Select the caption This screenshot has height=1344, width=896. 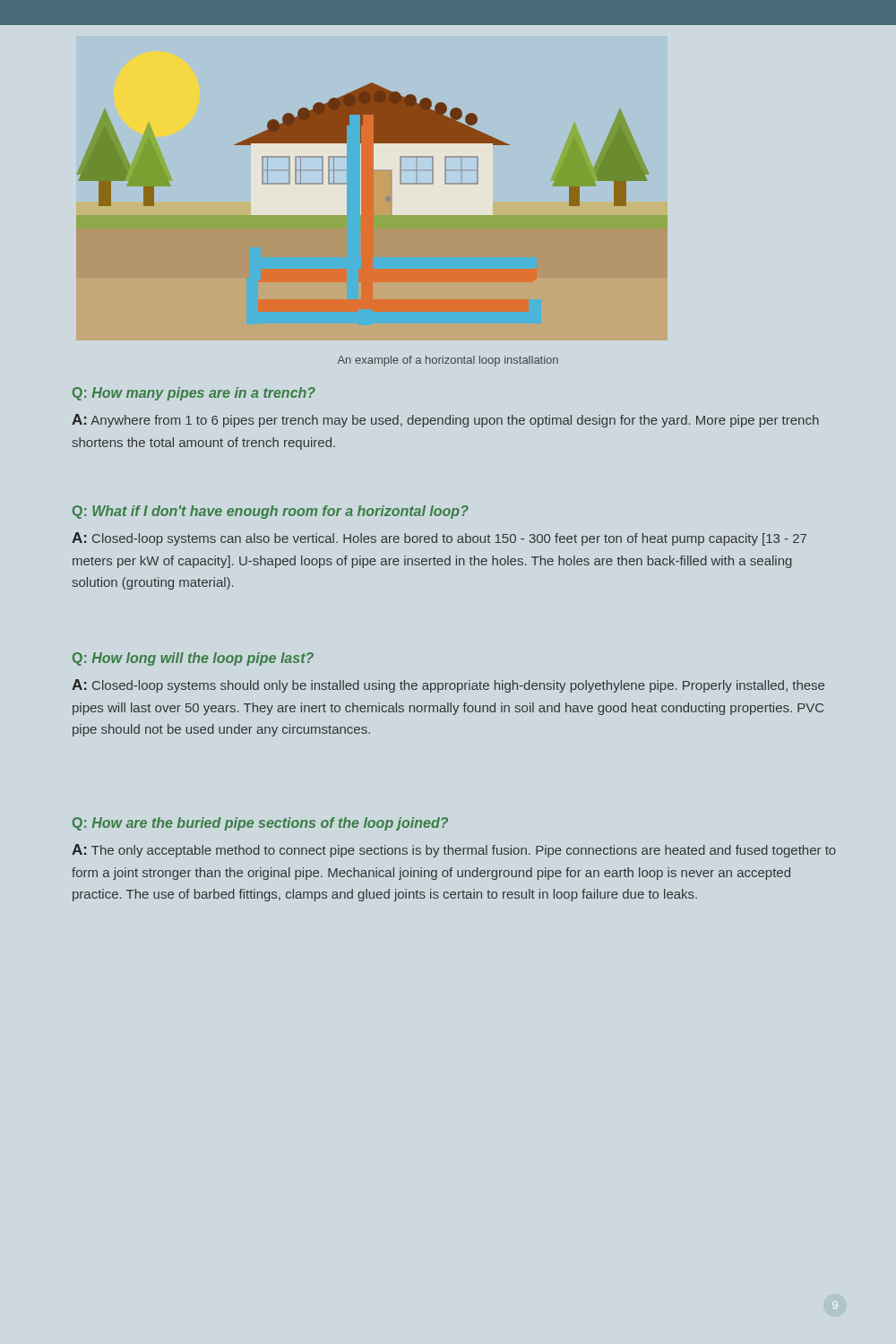(448, 360)
